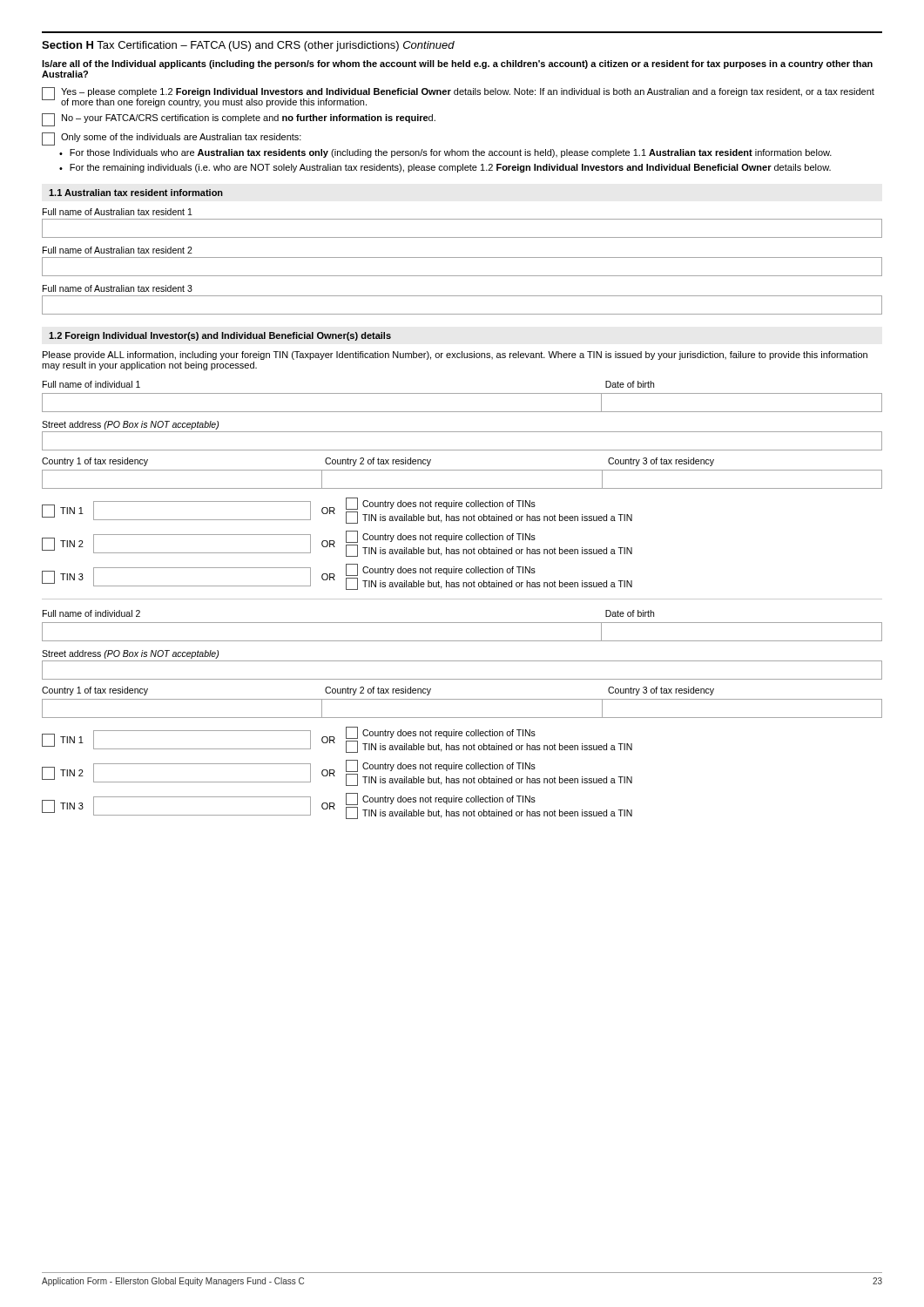Screen dimensions: 1307x924
Task: Select the text starting "Section H Tax Certification"
Action: coord(248,45)
